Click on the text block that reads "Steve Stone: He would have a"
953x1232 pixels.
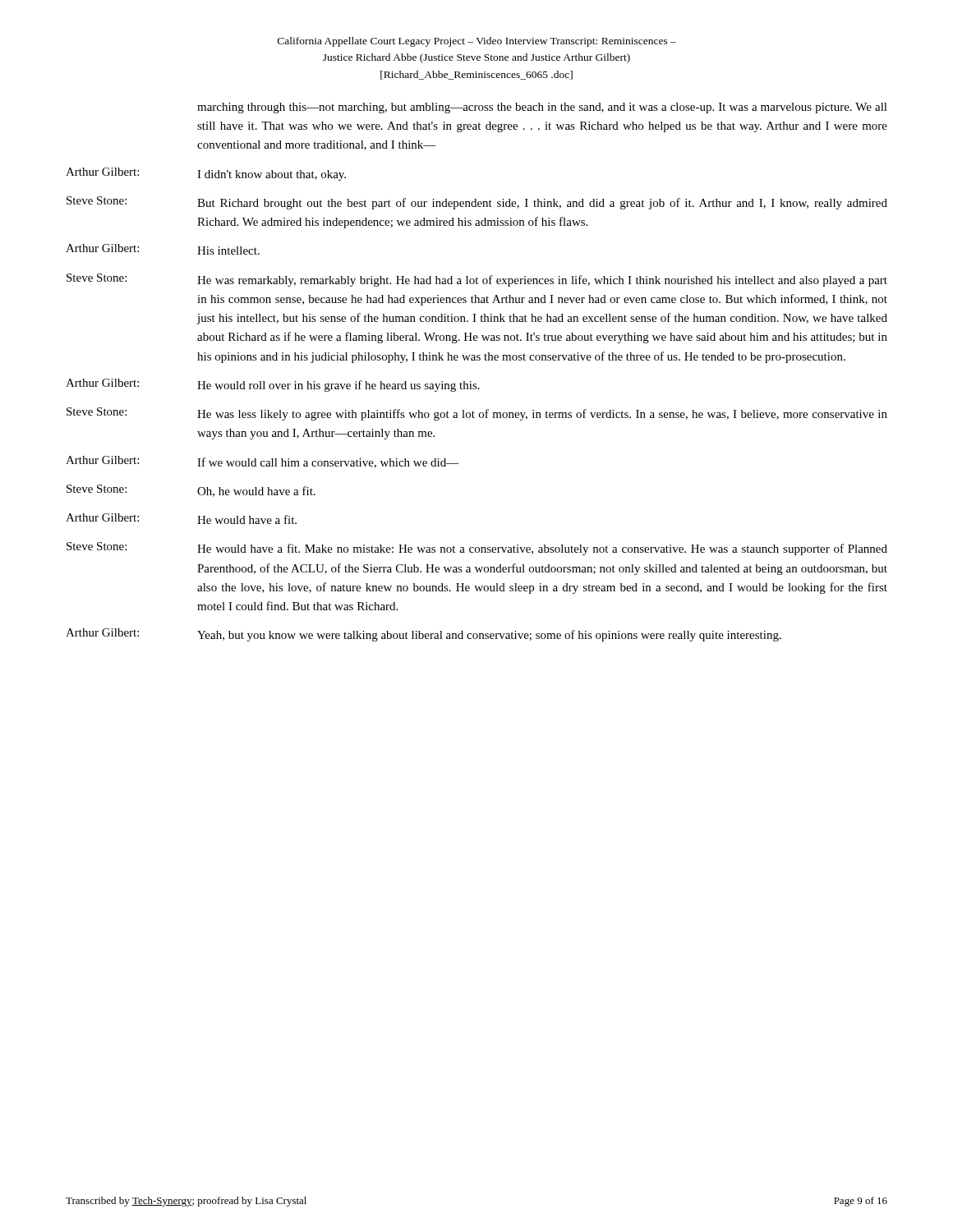pyautogui.click(x=476, y=578)
